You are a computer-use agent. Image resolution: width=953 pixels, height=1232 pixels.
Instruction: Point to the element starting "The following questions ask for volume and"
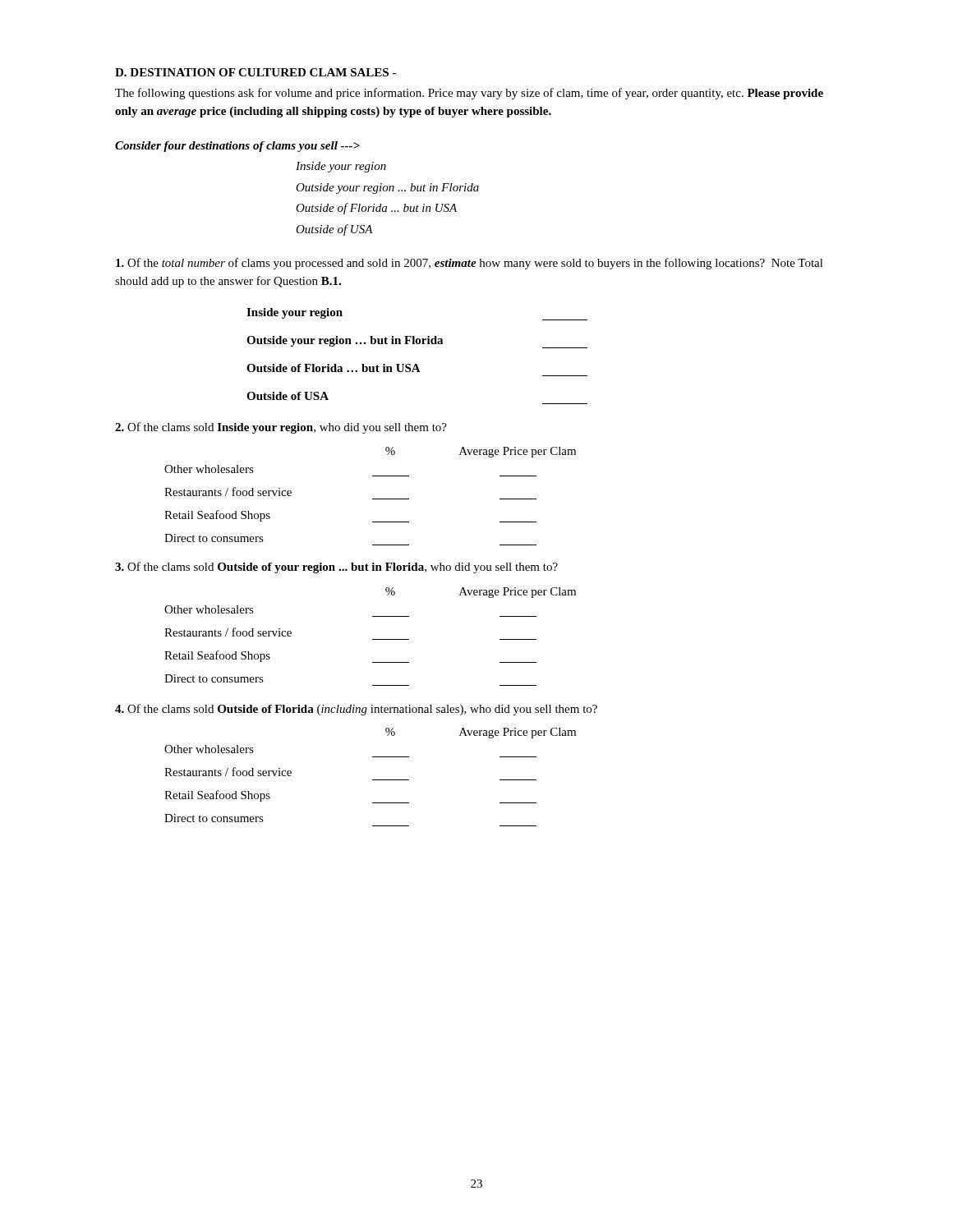[469, 102]
